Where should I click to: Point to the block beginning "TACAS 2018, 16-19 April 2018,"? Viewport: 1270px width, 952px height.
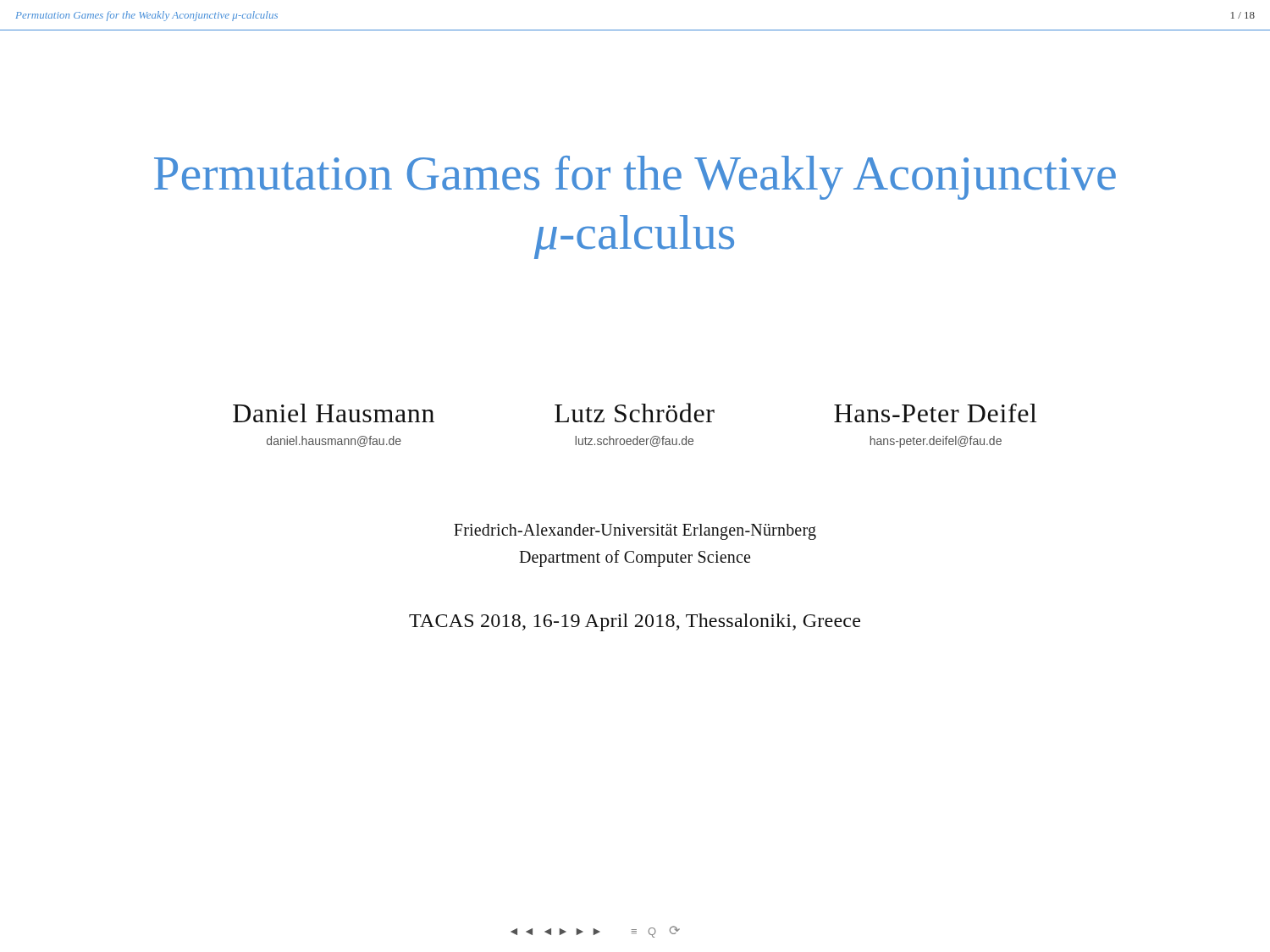click(x=635, y=621)
